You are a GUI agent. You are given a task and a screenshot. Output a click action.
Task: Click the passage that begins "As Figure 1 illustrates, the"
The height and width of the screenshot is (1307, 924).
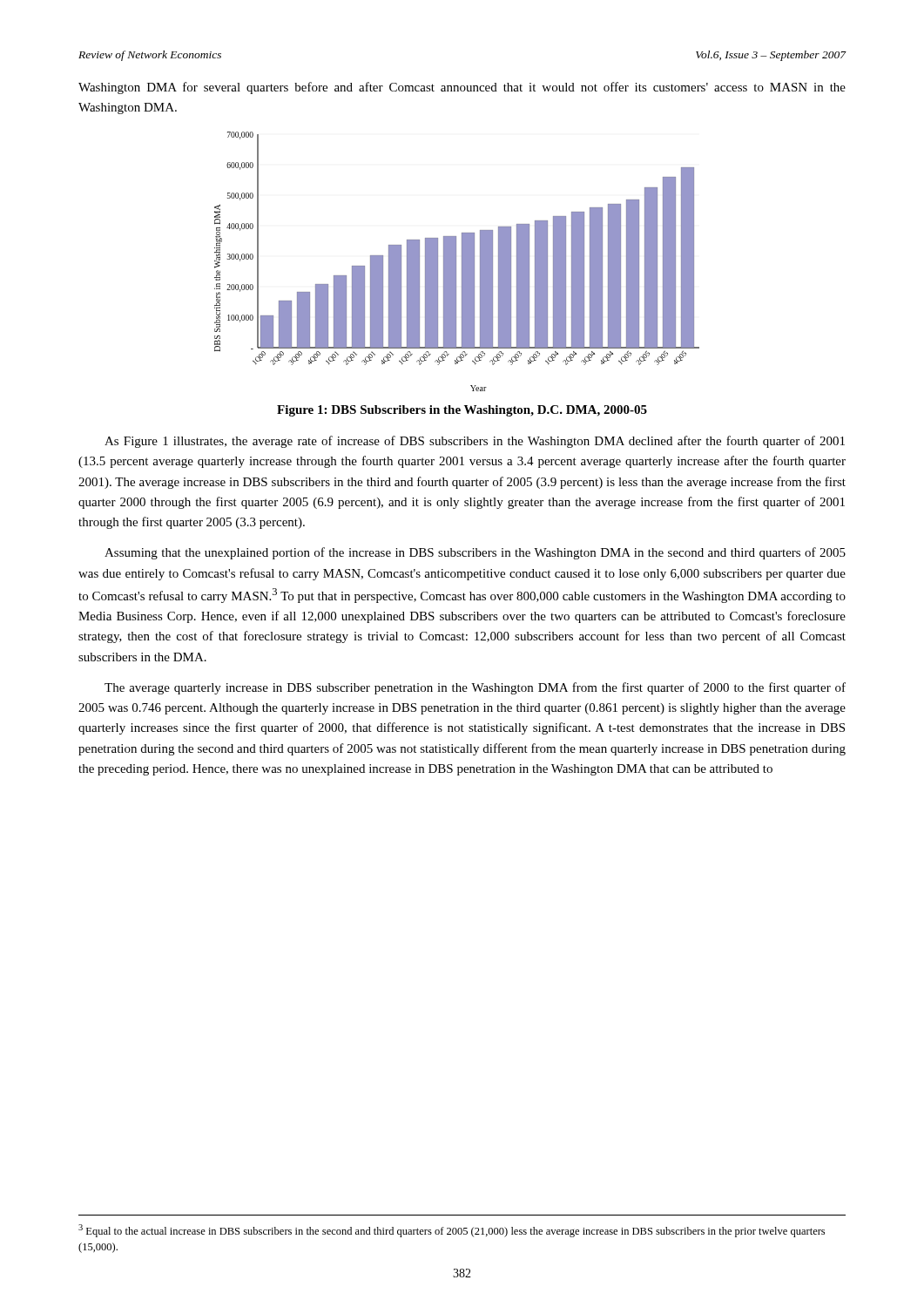point(462,481)
